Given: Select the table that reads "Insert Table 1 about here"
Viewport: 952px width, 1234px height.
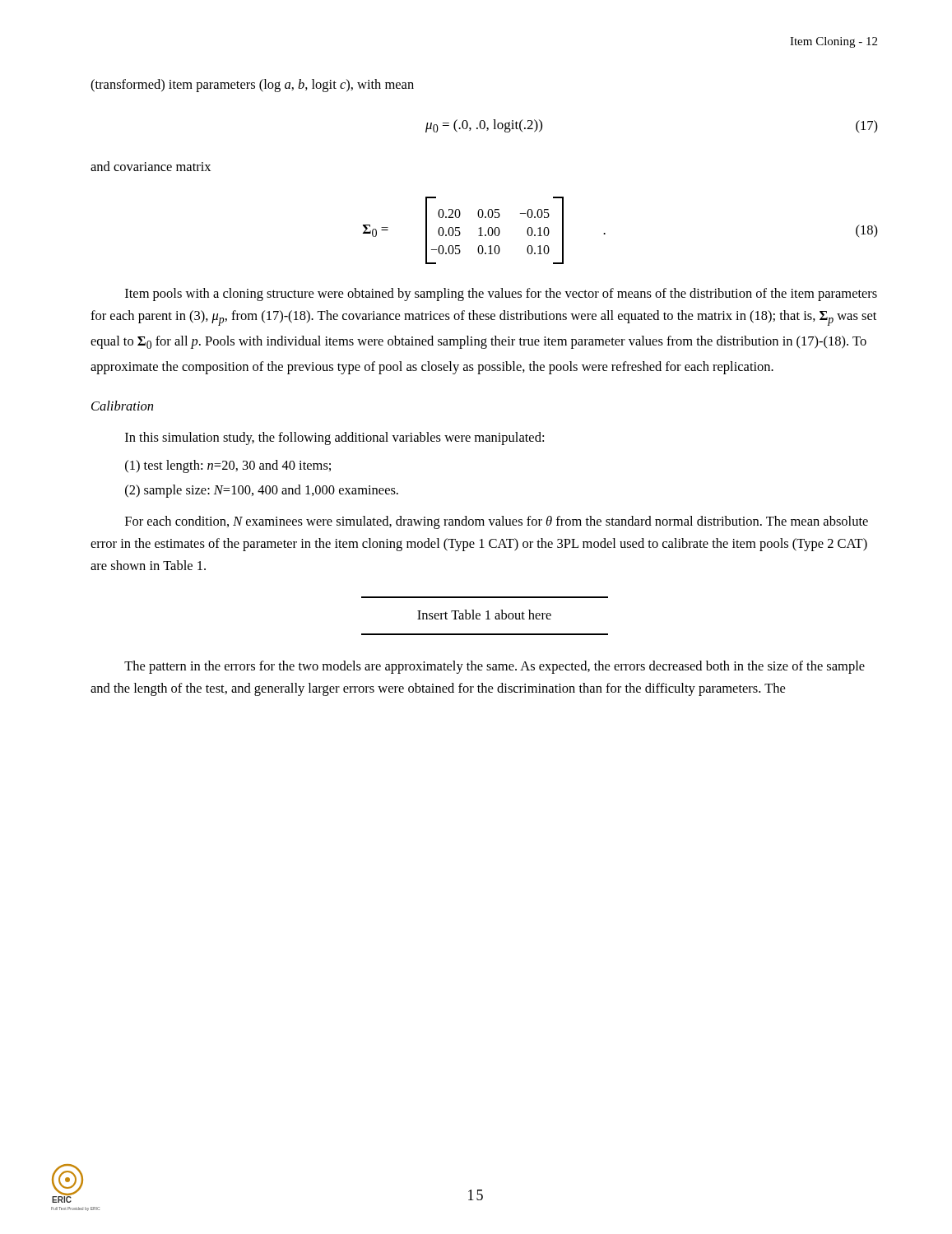Looking at the screenshot, I should click(x=484, y=616).
